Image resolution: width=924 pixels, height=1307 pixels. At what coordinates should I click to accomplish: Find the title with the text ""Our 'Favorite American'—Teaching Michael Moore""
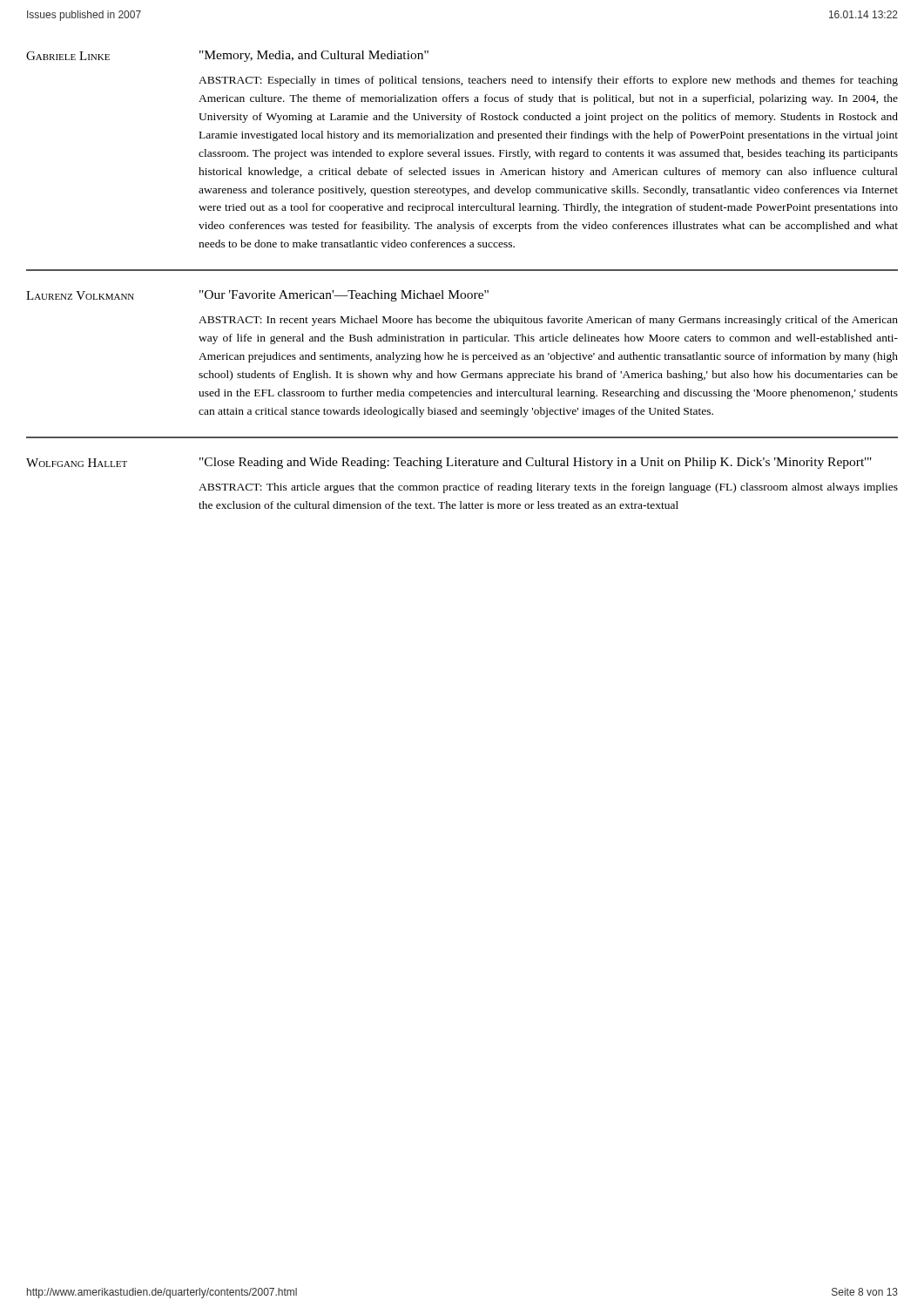344,294
